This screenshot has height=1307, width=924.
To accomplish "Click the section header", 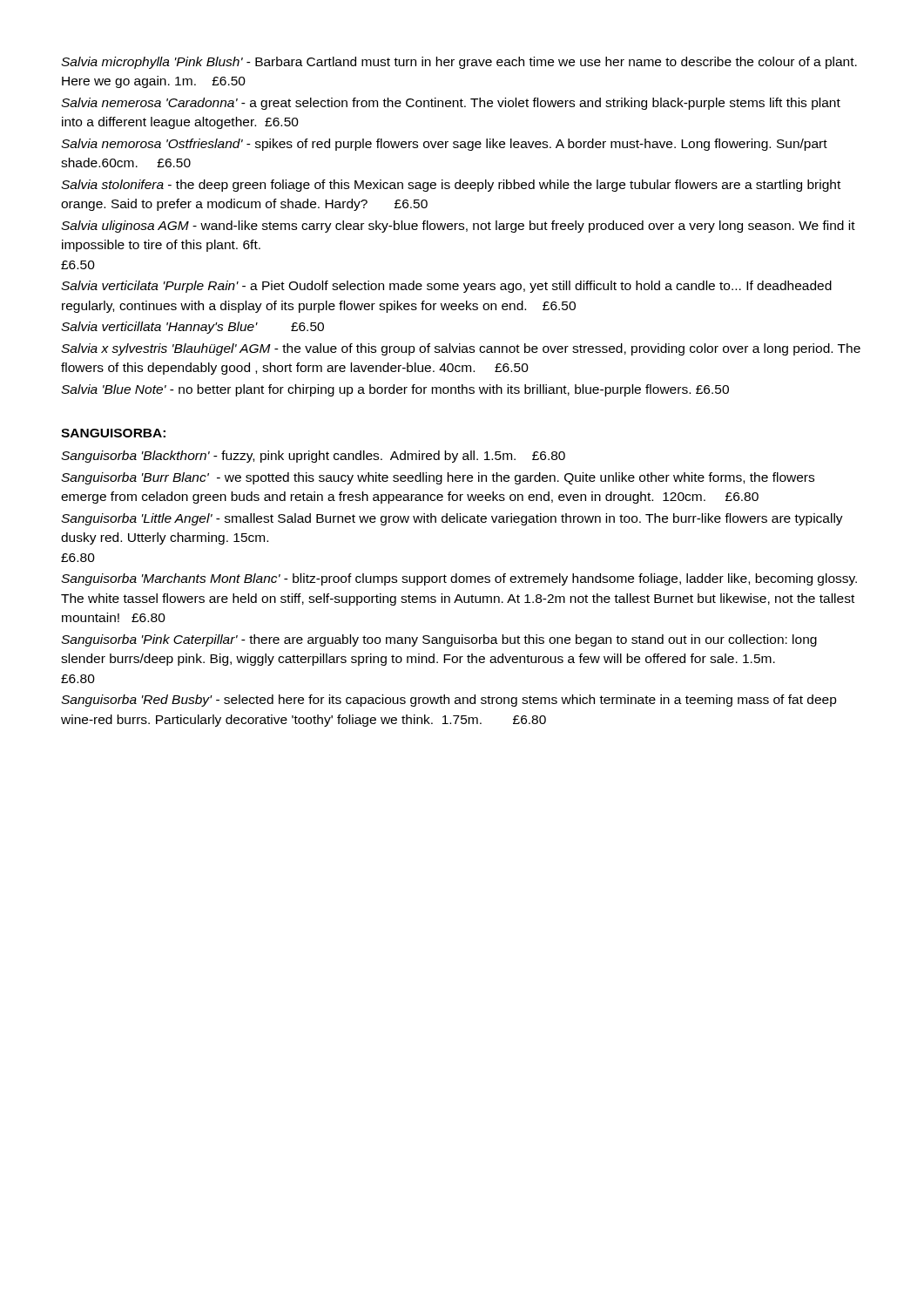I will click(114, 433).
